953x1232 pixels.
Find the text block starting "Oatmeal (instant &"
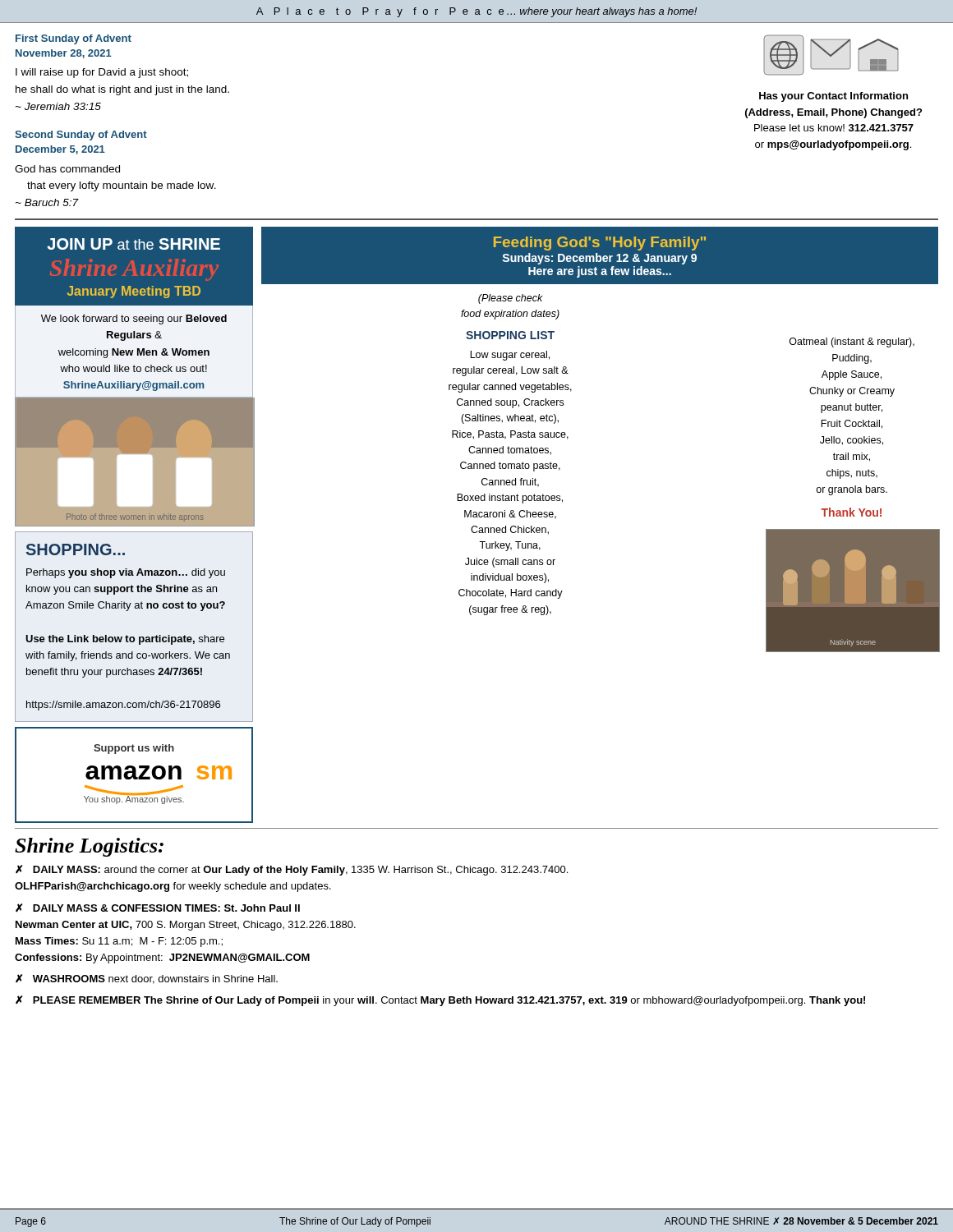point(852,416)
